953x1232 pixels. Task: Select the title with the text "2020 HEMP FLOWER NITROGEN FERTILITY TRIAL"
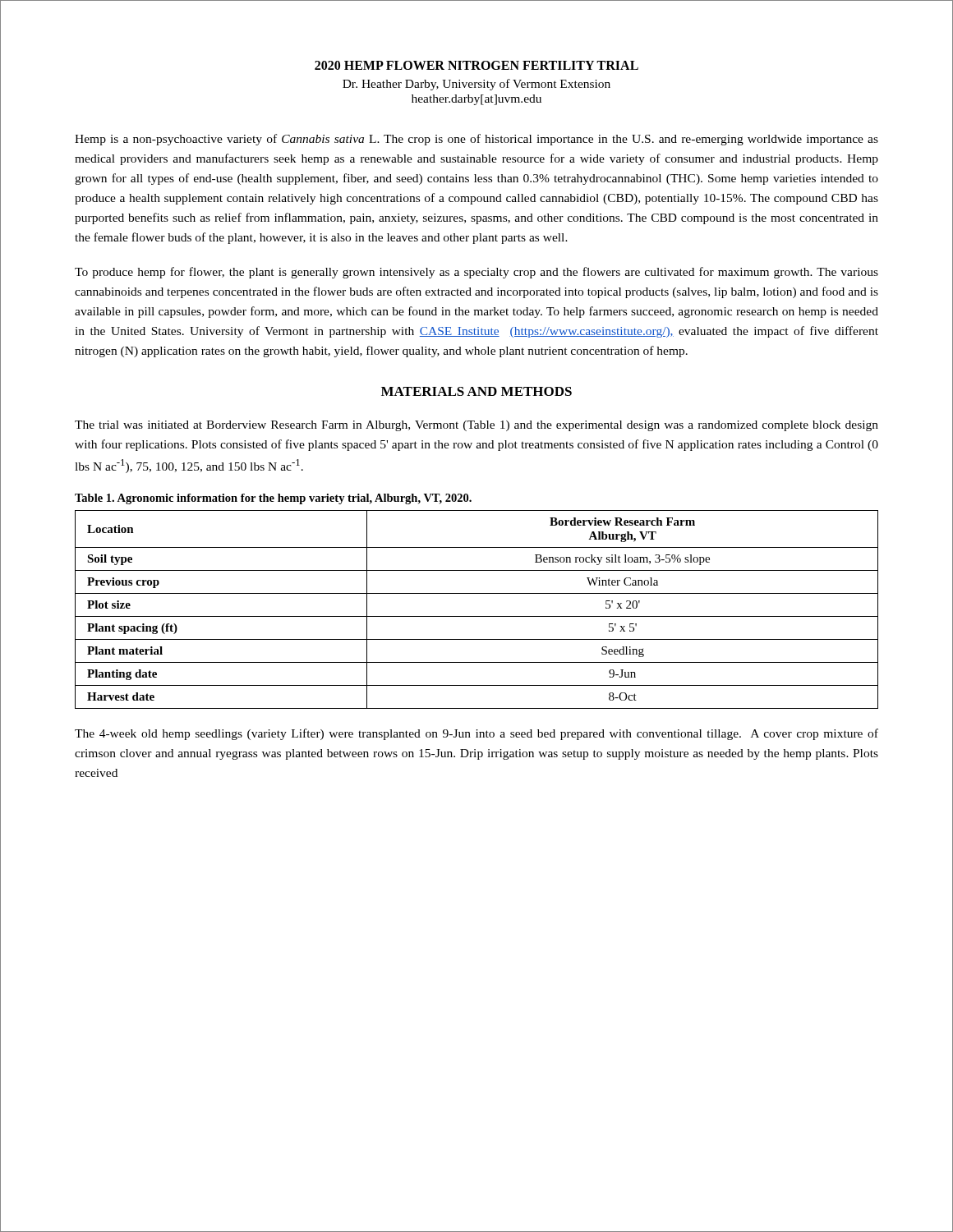tap(476, 82)
